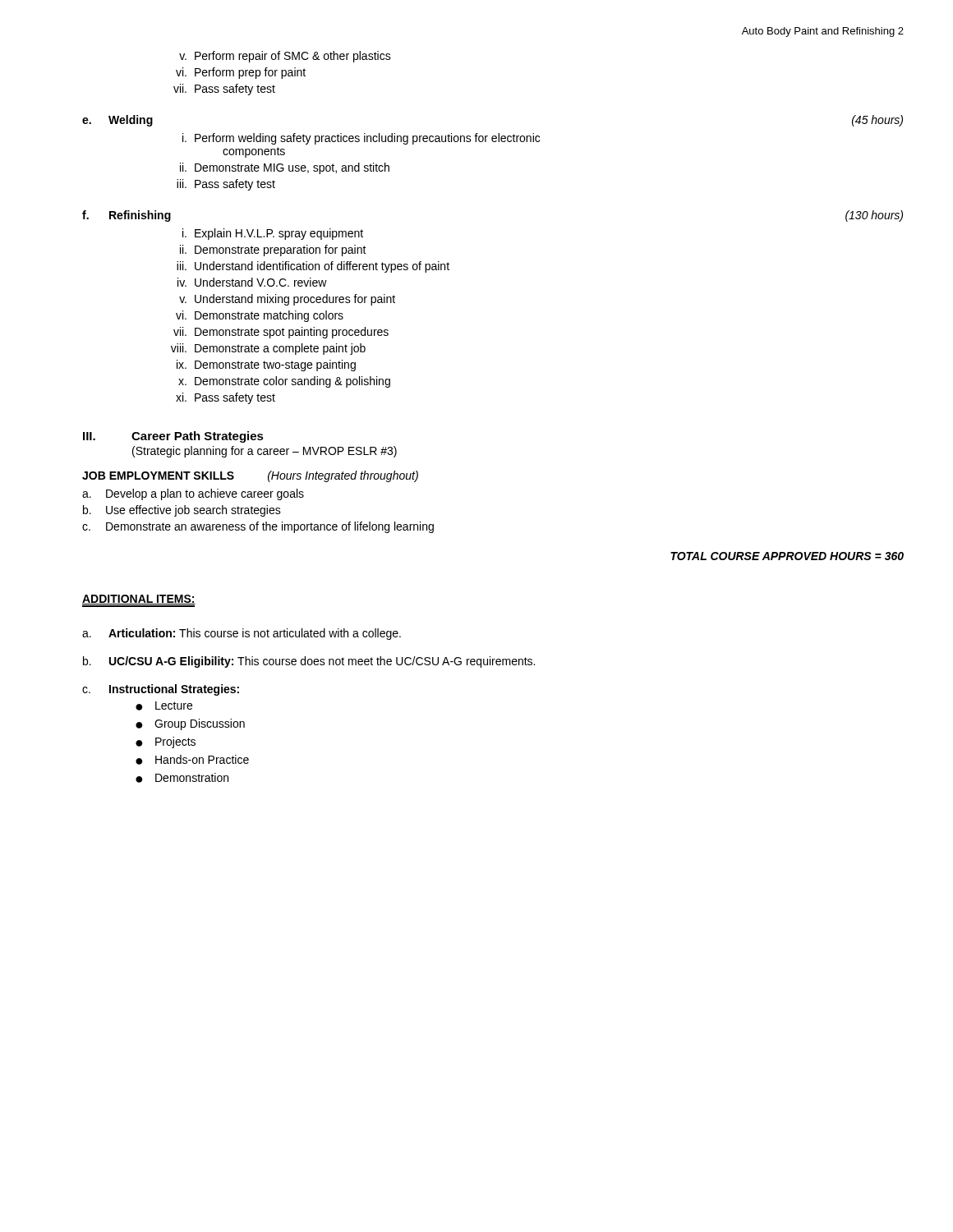Viewport: 953px width, 1232px height.
Task: Point to the text starting "b. UC/CSU A-G"
Action: pos(309,661)
